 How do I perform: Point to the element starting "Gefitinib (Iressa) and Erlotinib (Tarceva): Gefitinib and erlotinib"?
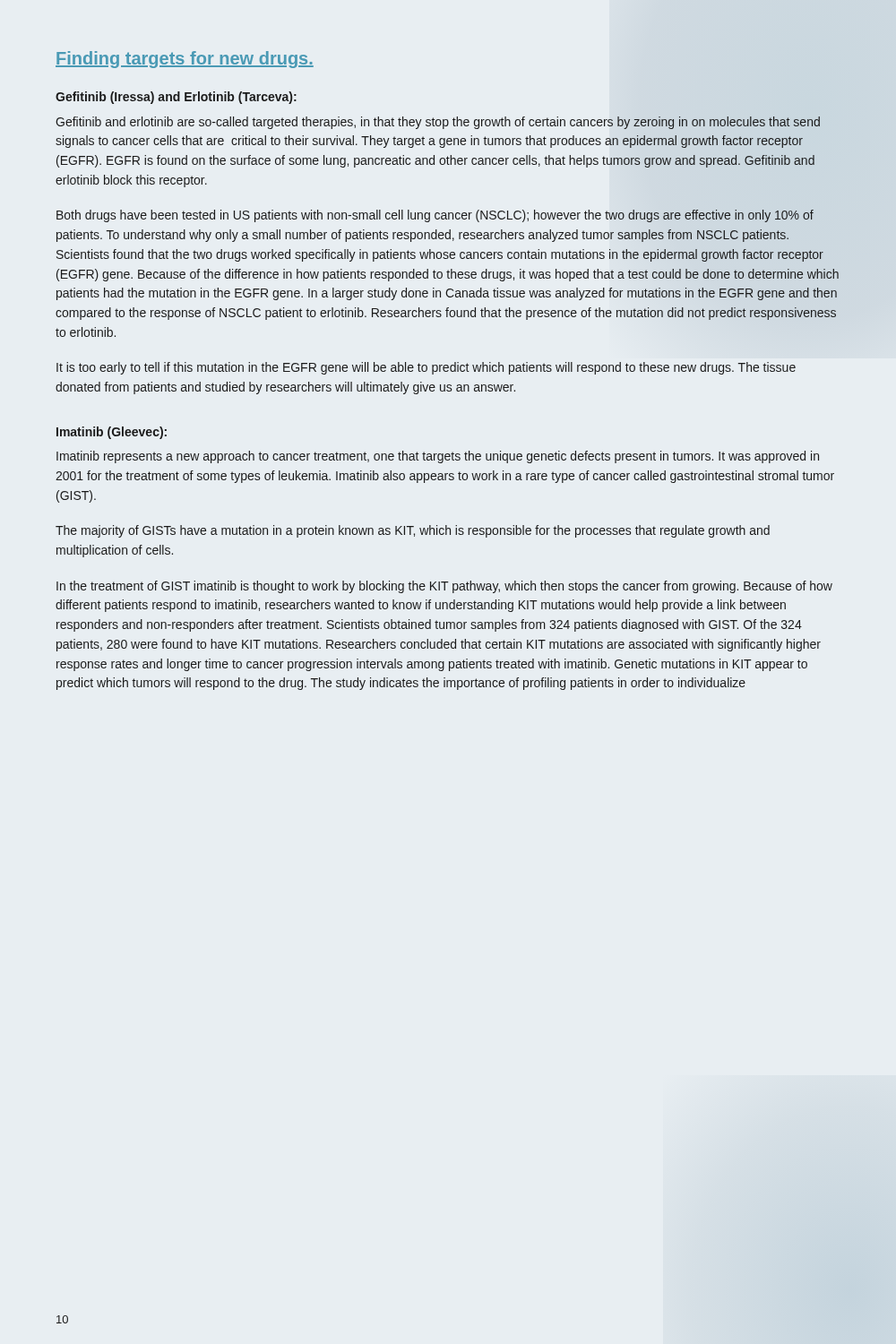tap(448, 137)
